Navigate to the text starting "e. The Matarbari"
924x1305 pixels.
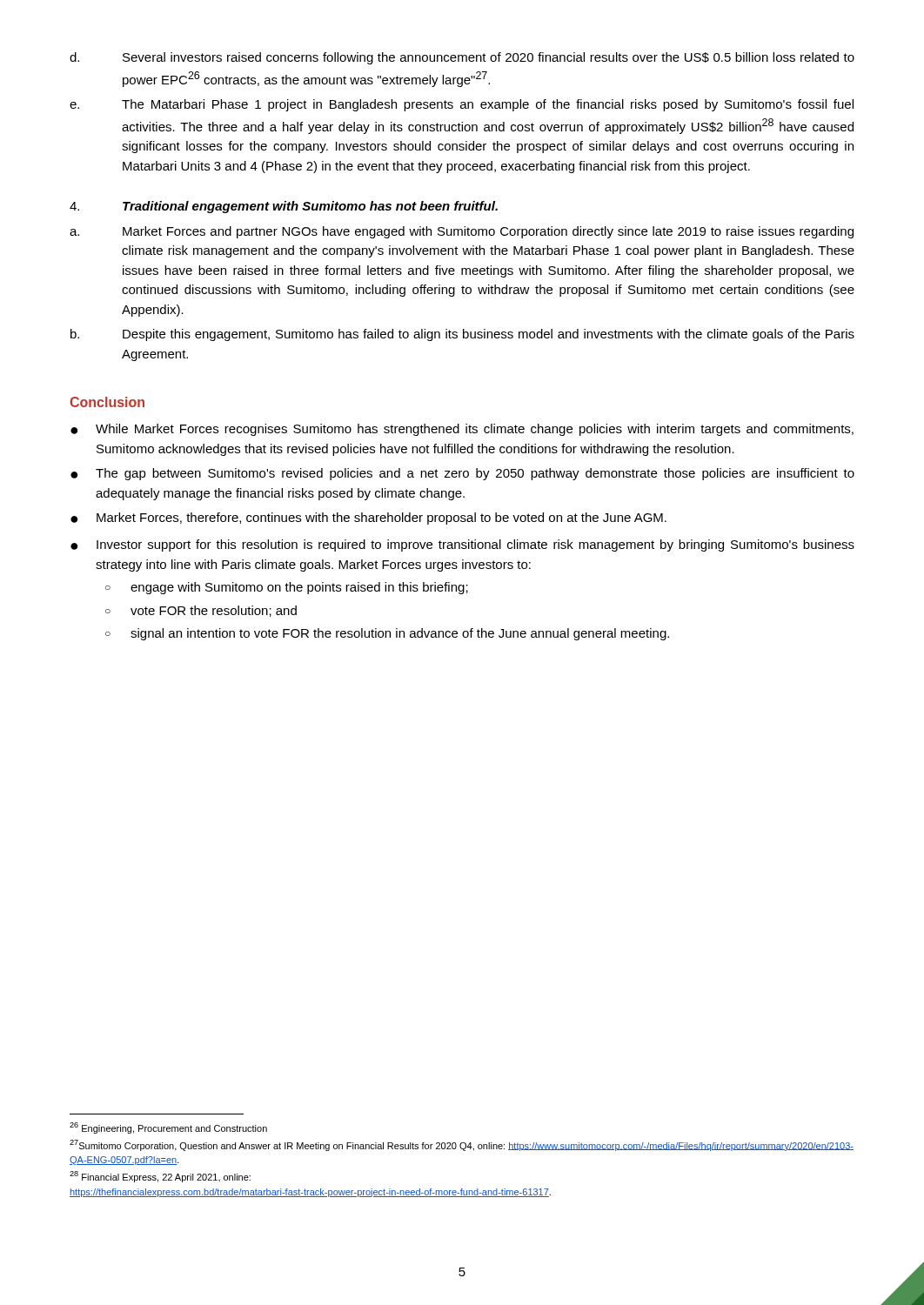click(462, 135)
